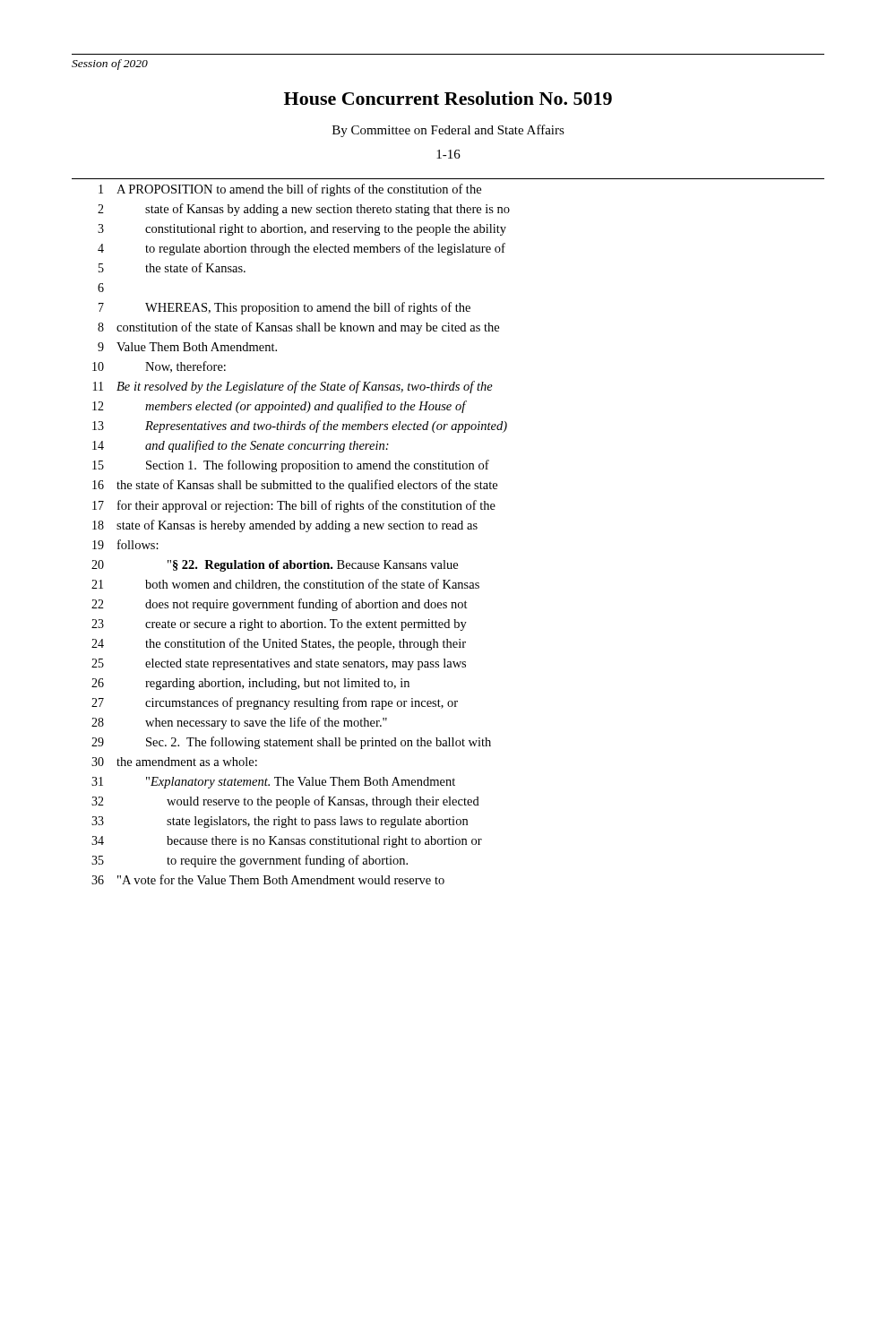
Task: Point to the block beginning "14 and qualified to the"
Action: pyautogui.click(x=241, y=446)
